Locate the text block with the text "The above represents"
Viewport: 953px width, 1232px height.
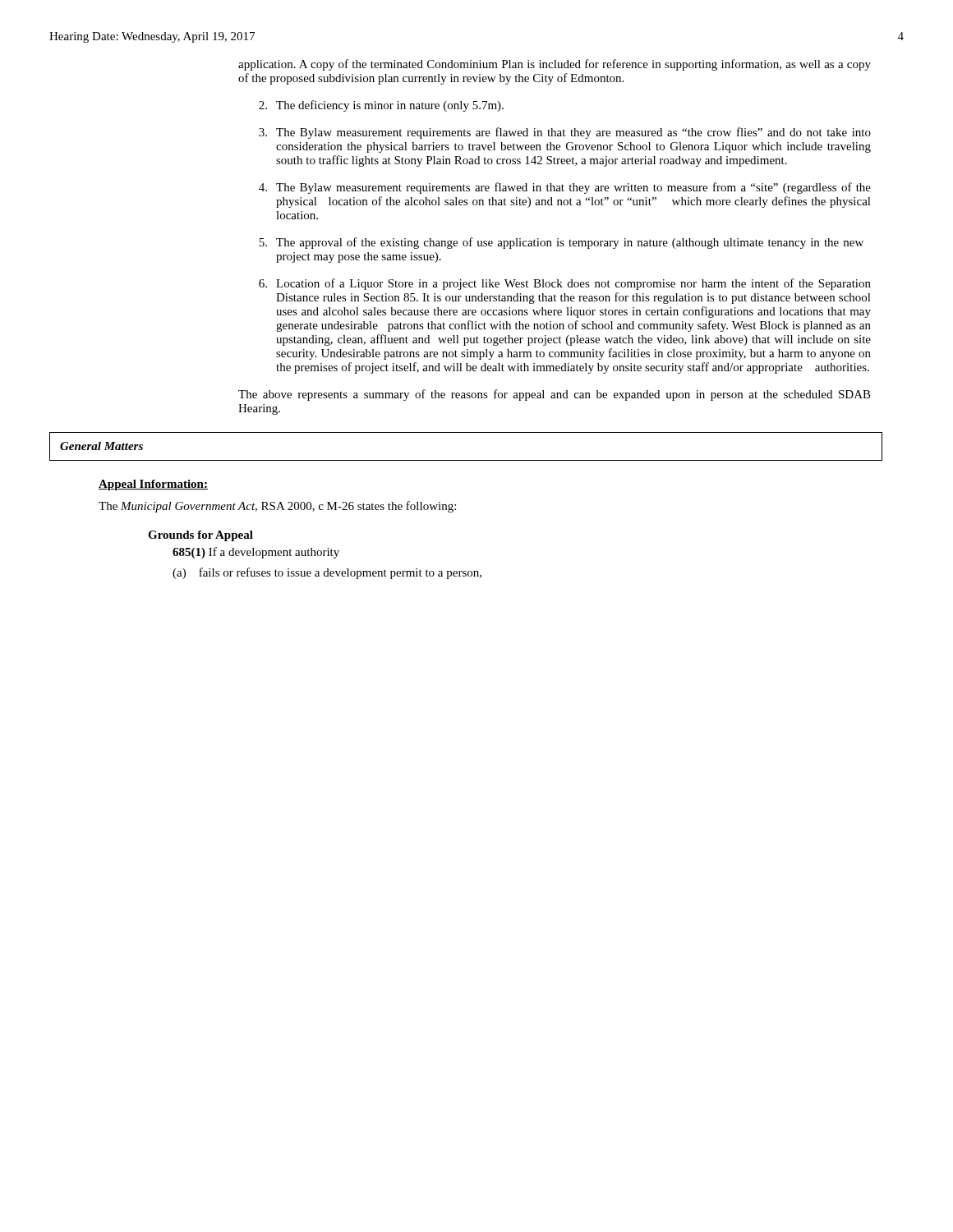[555, 401]
